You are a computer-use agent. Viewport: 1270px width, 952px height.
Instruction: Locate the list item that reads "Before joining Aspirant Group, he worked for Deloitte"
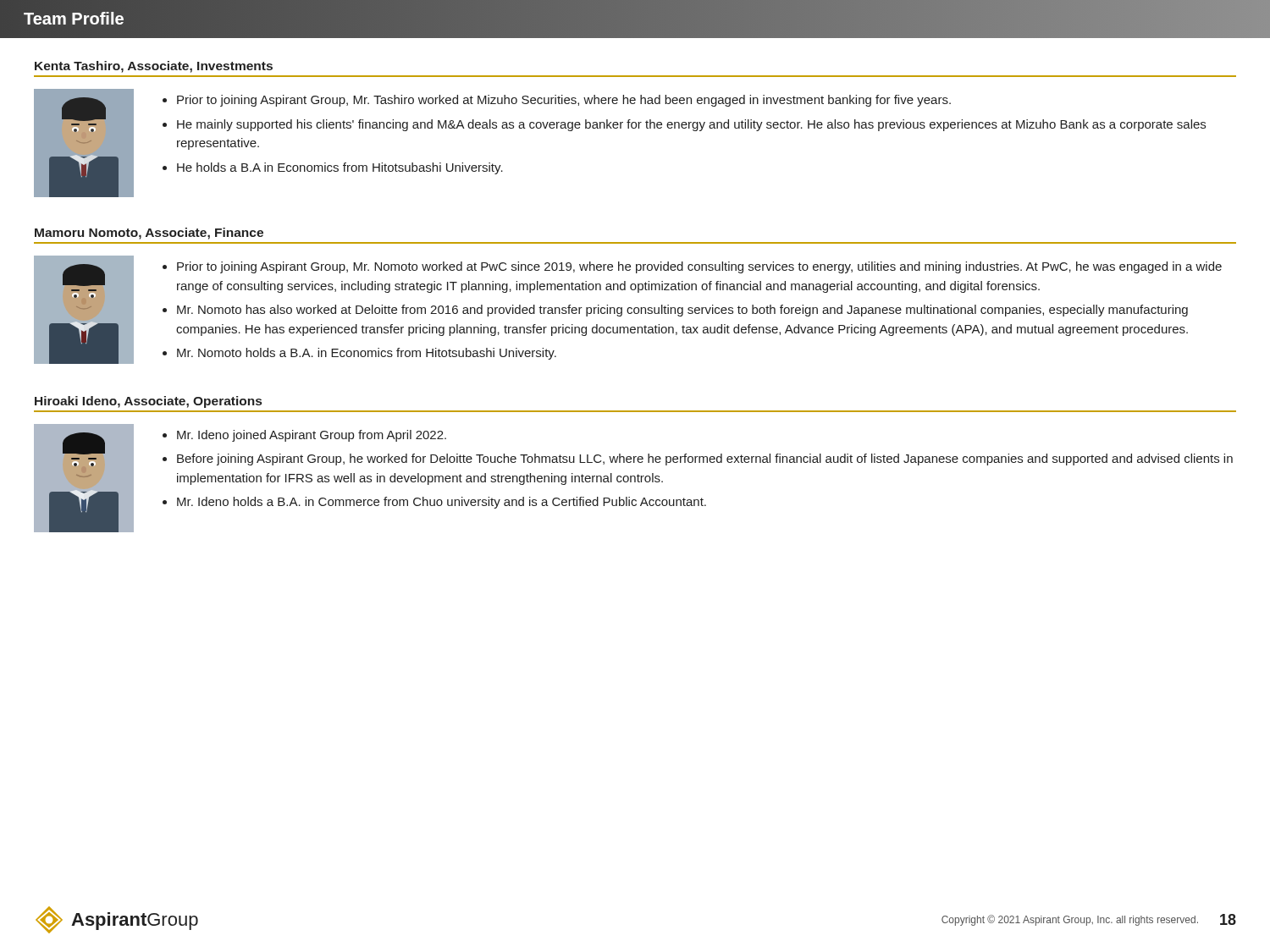705,468
